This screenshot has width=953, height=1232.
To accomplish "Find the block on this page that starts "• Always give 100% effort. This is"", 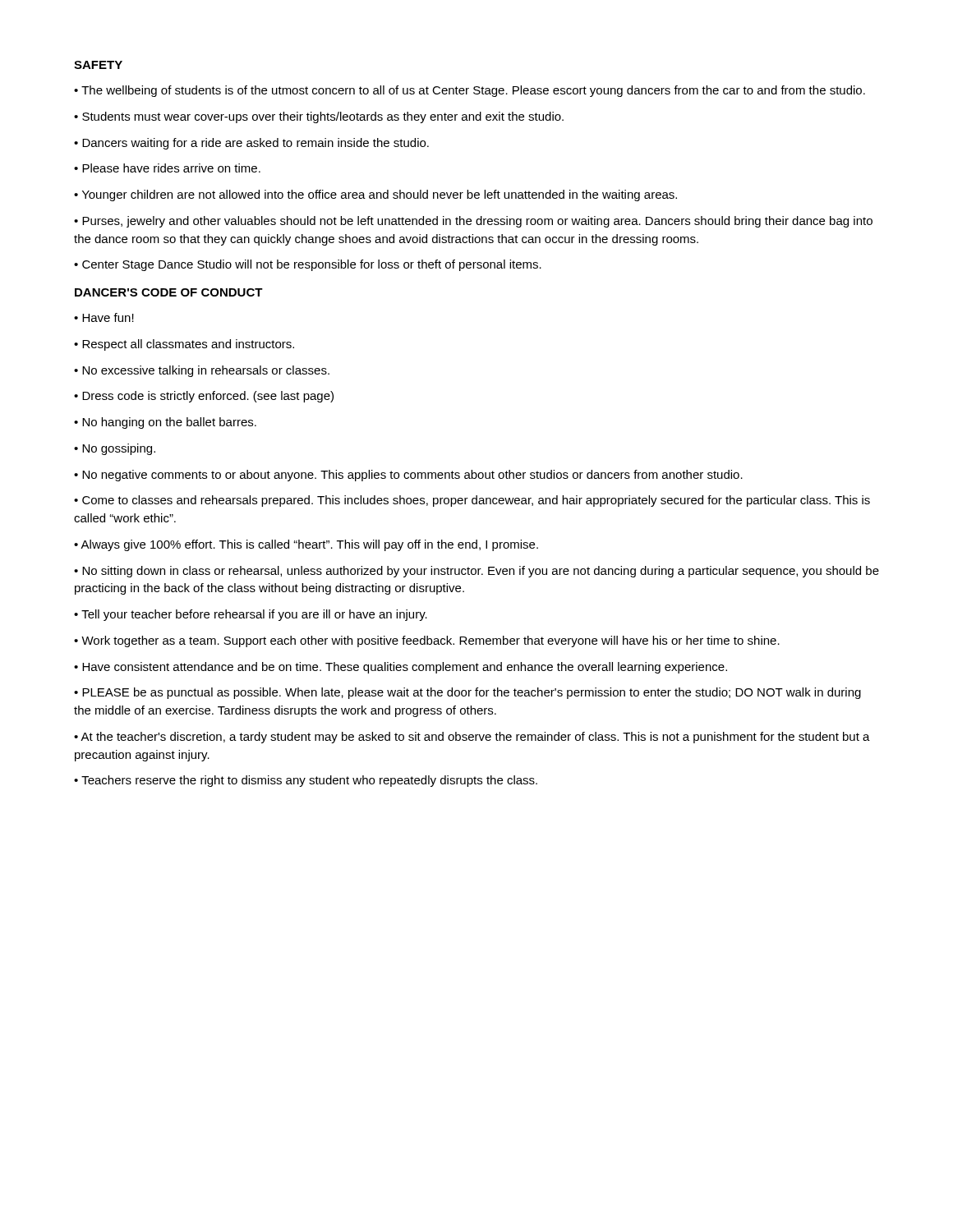I will [306, 544].
